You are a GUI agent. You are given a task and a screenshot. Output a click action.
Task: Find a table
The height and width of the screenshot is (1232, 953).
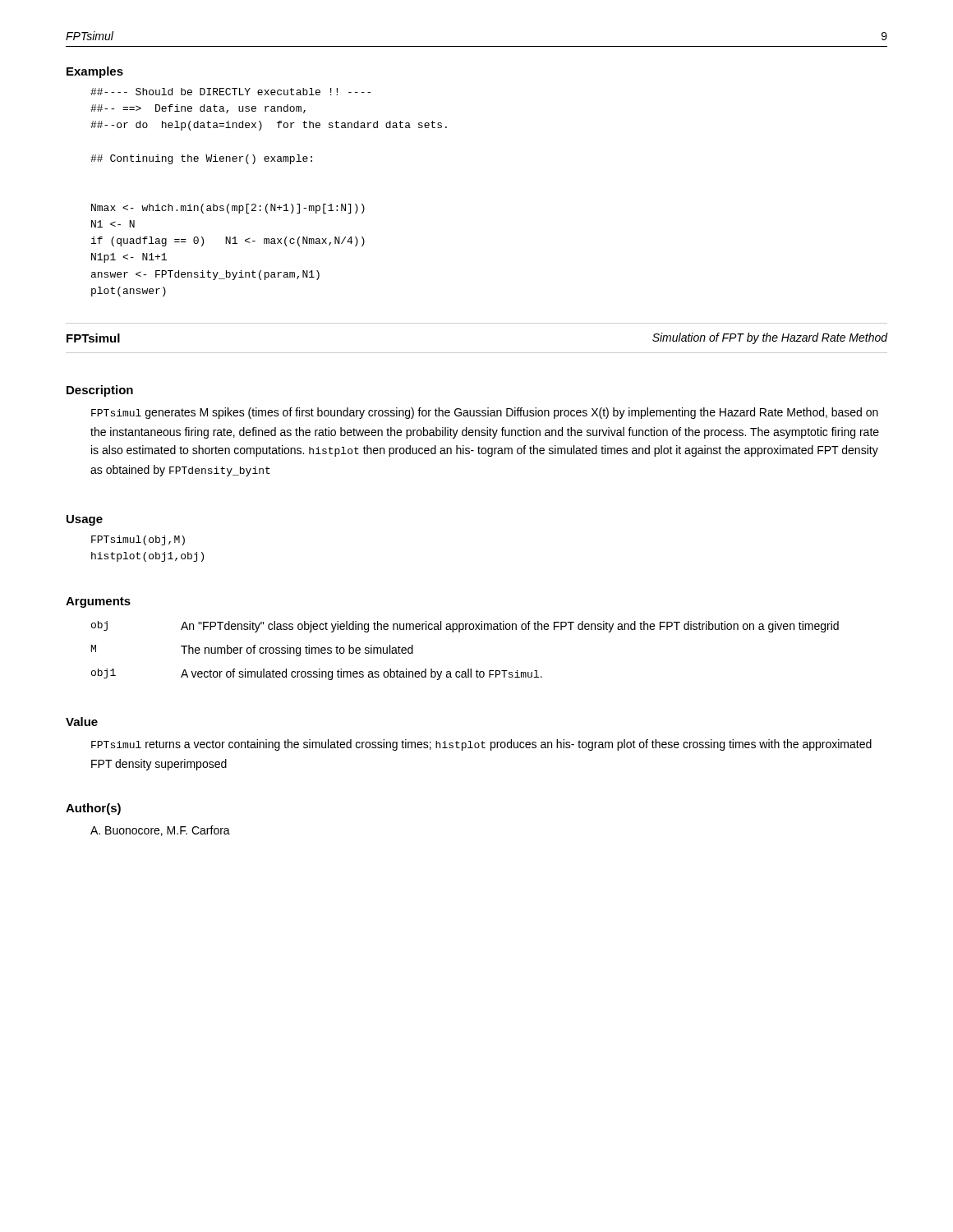(476, 650)
